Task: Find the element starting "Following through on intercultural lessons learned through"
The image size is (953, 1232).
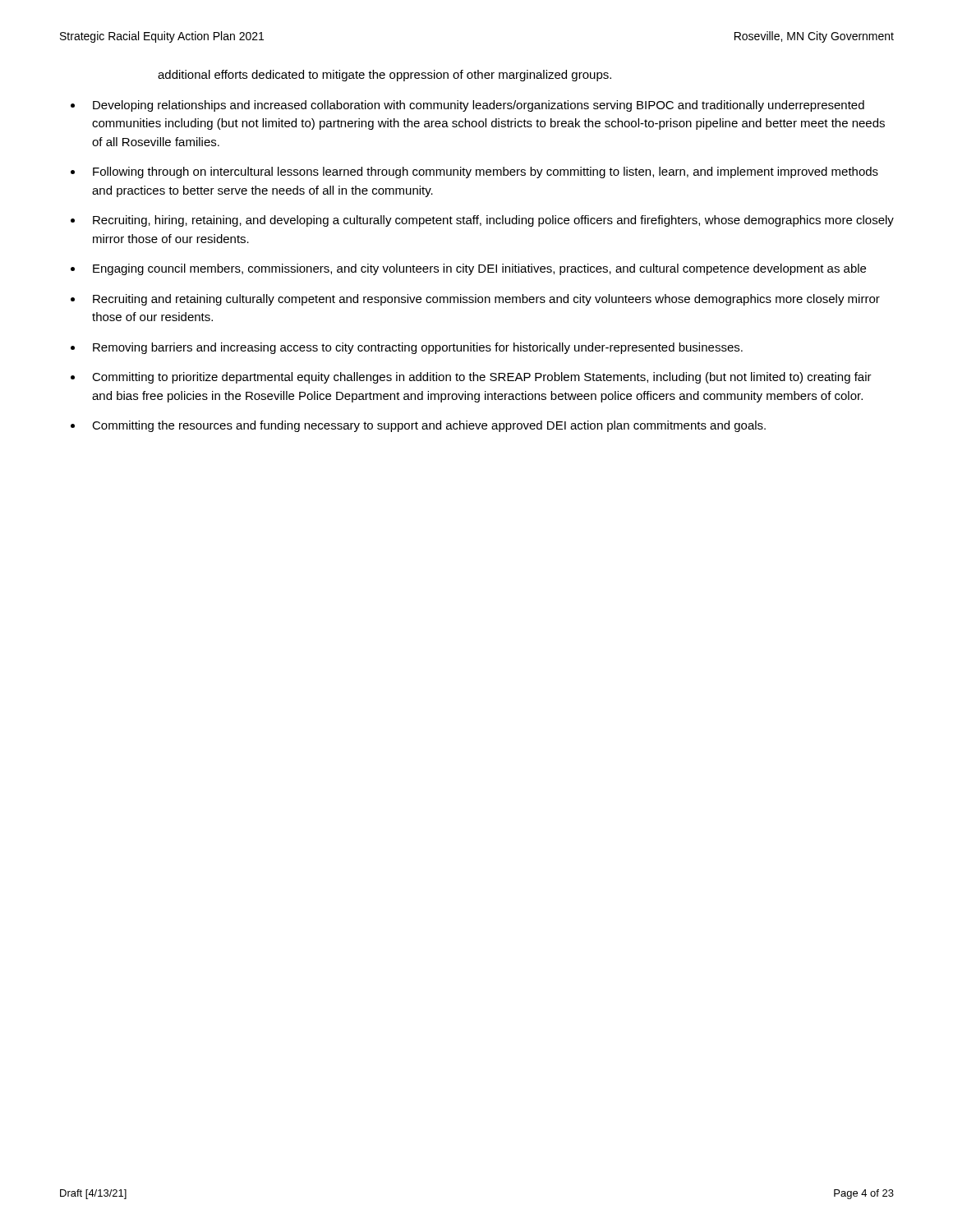Action: (485, 180)
